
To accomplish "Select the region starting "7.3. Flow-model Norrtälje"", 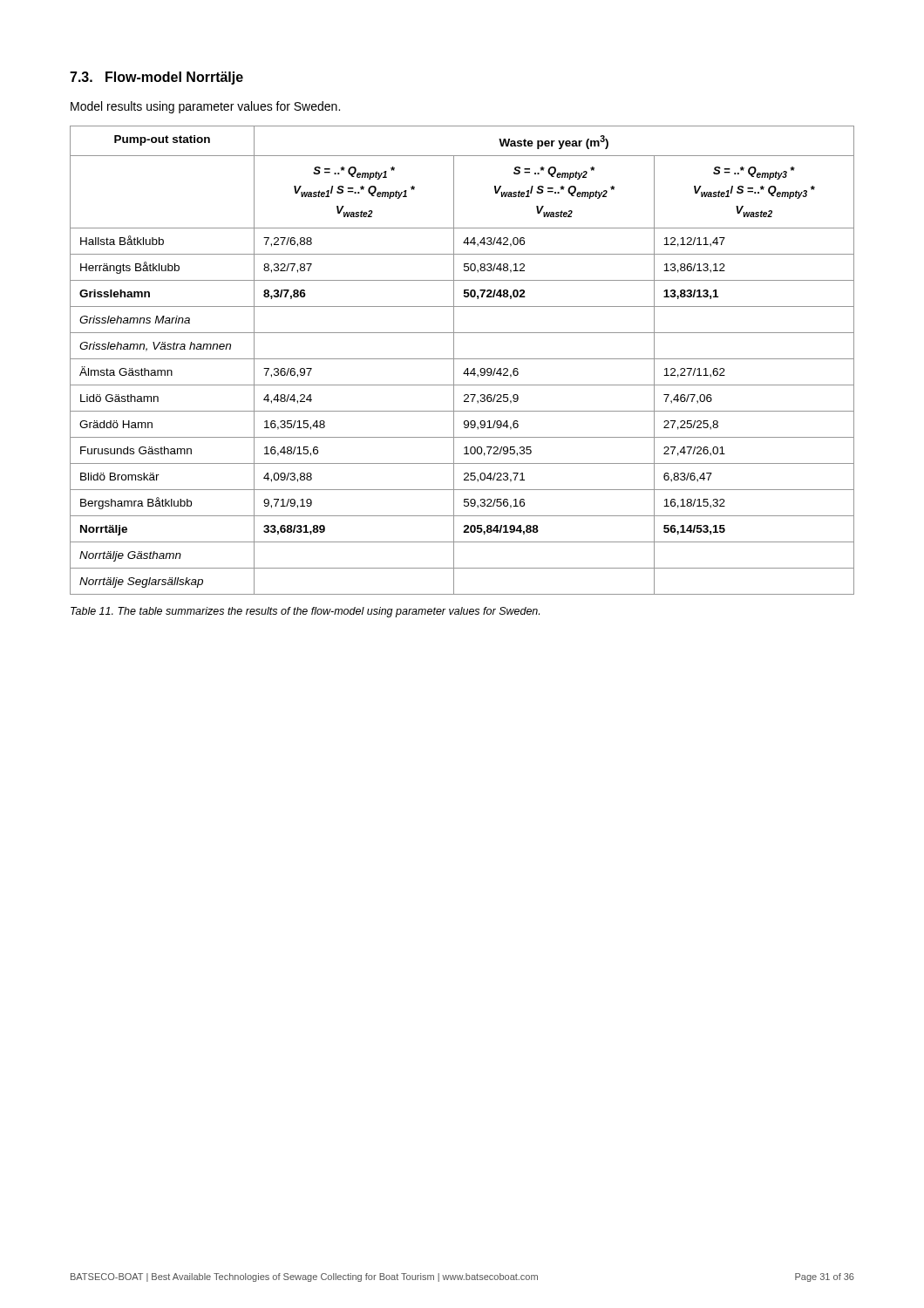I will pyautogui.click(x=157, y=77).
